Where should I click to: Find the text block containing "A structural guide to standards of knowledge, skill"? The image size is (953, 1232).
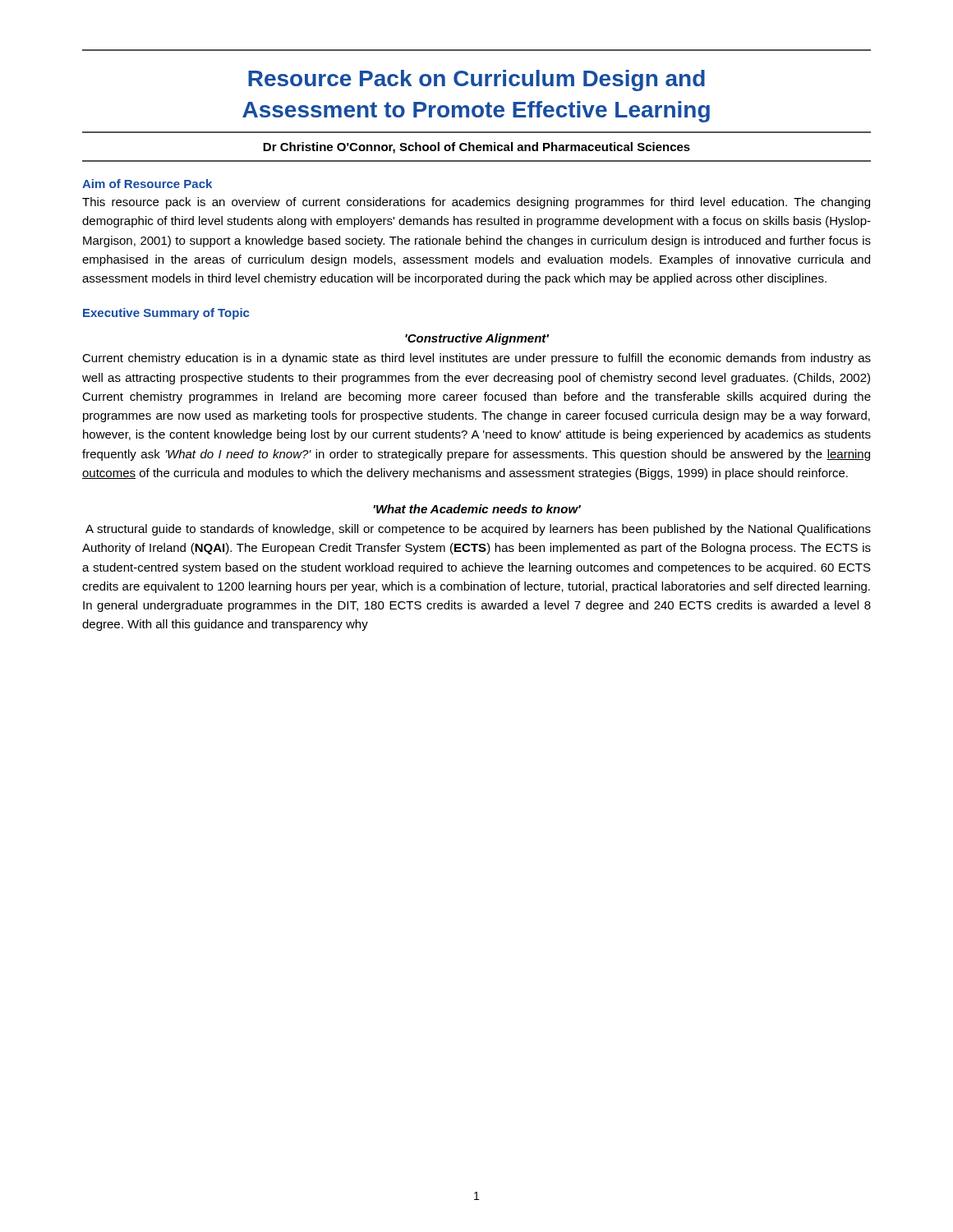476,576
